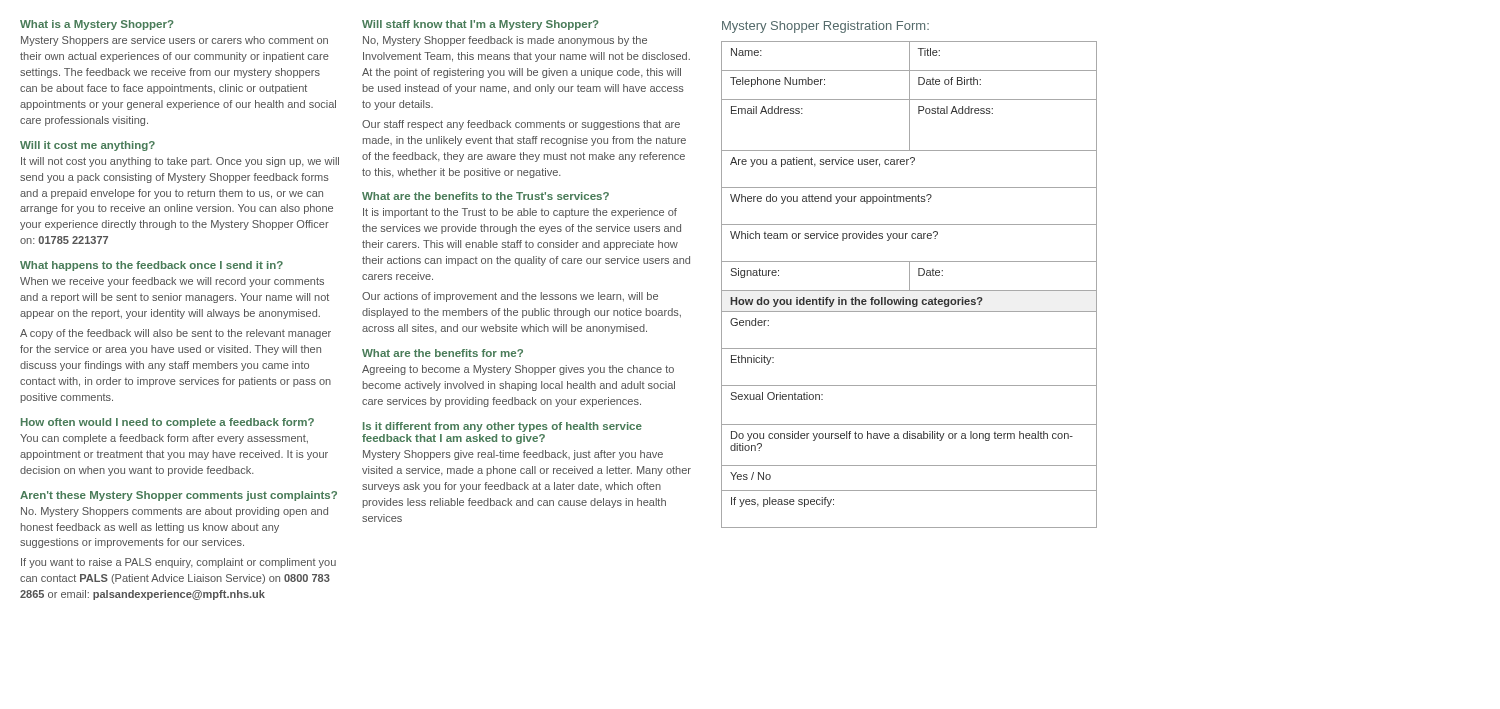Screen dimensions: 709x1500
Task: Click on the text block starting "What is a Mystery"
Action: click(97, 24)
